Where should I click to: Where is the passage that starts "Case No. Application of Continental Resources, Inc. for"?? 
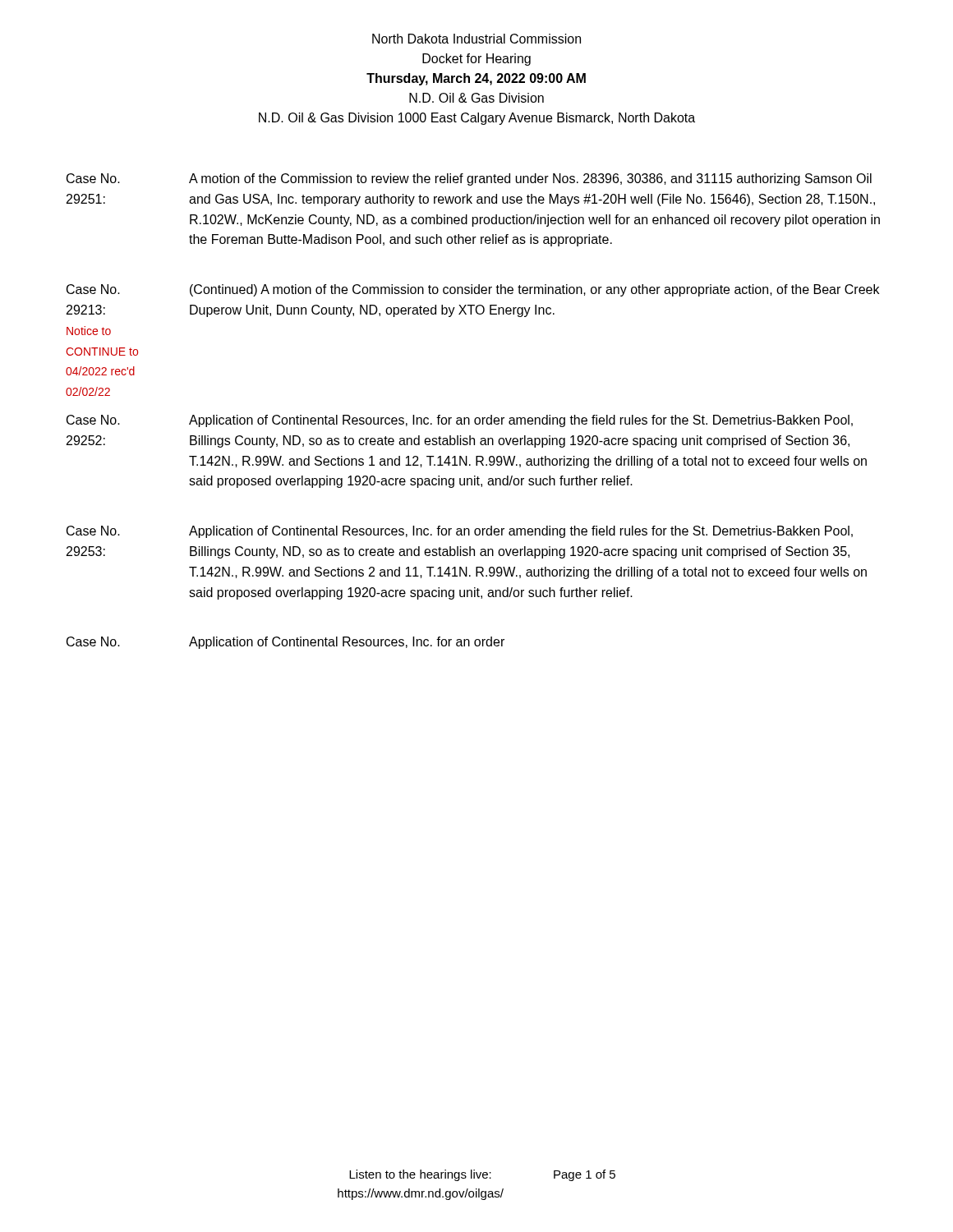476,643
